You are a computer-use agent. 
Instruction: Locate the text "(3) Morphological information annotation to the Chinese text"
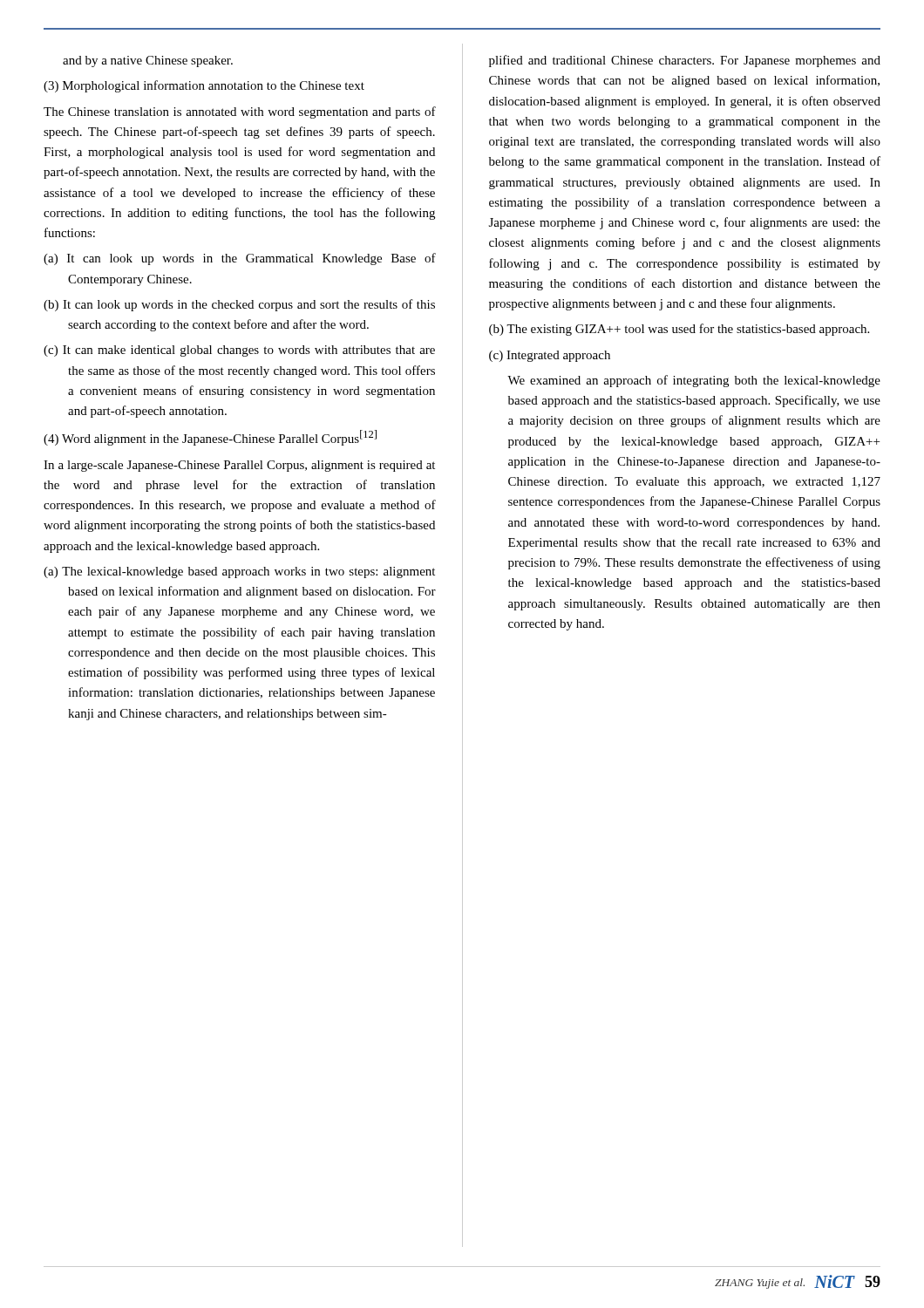[204, 86]
